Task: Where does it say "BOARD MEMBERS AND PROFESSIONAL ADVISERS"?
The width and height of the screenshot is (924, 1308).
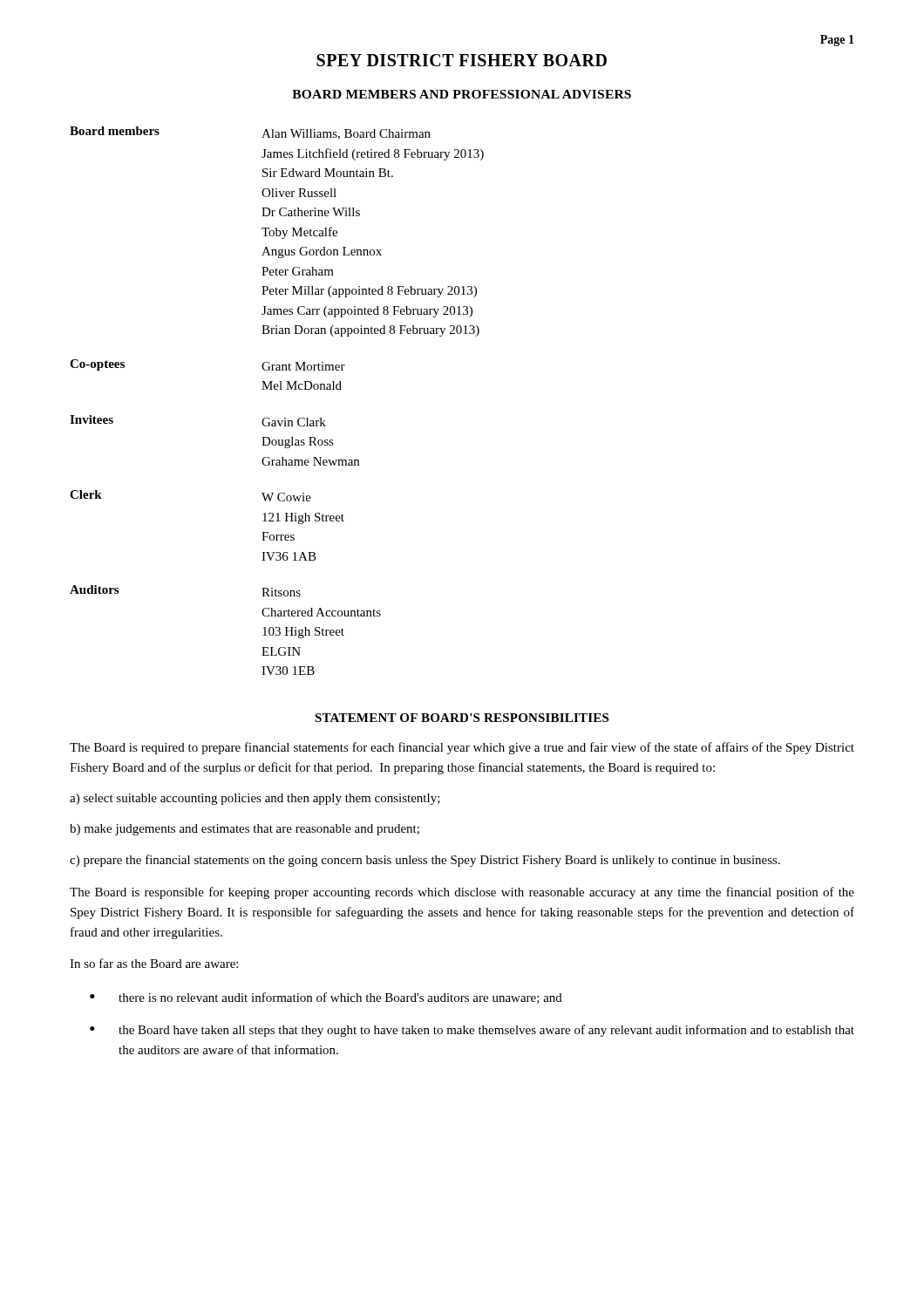Action: click(462, 94)
